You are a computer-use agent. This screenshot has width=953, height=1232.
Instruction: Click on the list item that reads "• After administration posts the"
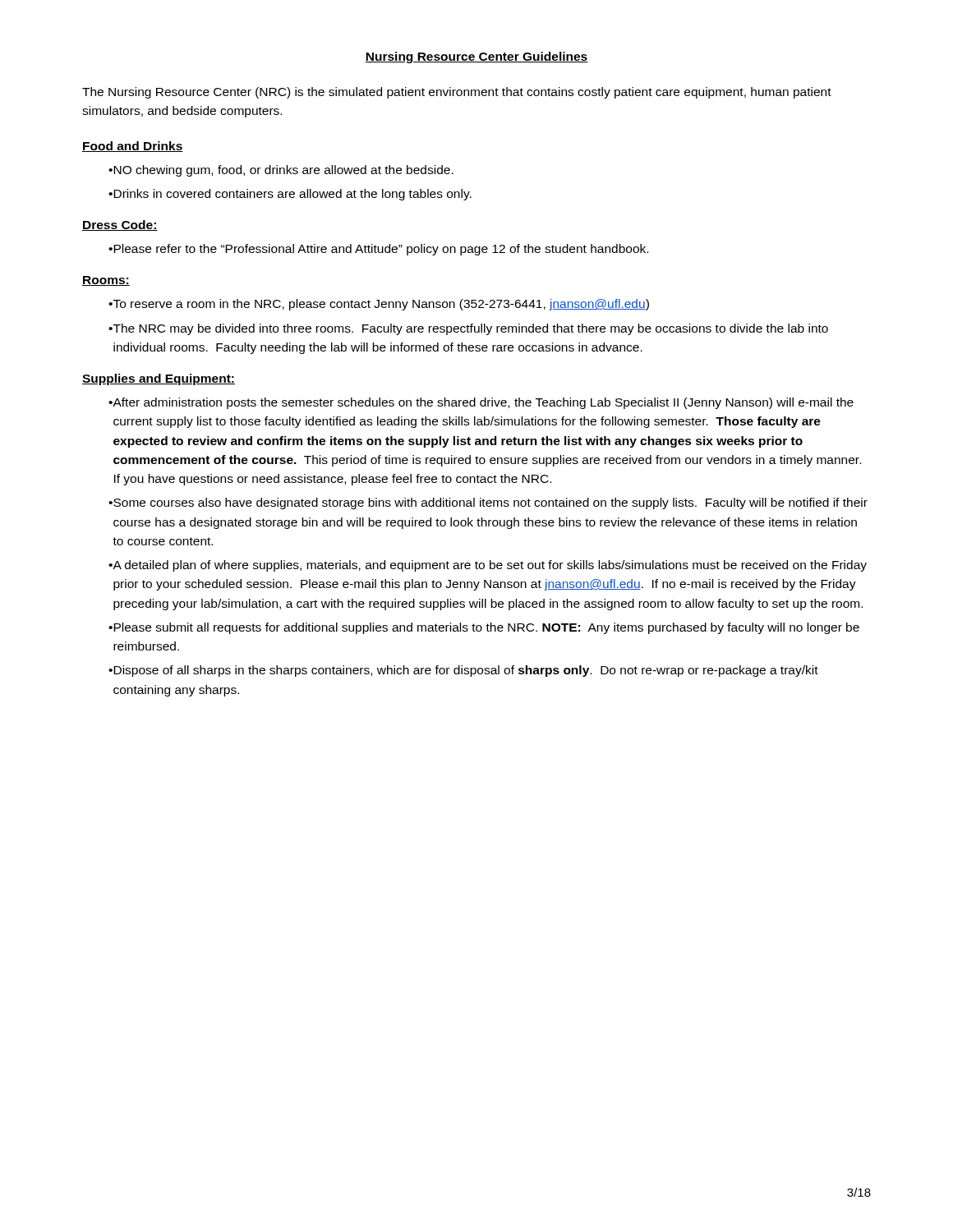coord(476,440)
